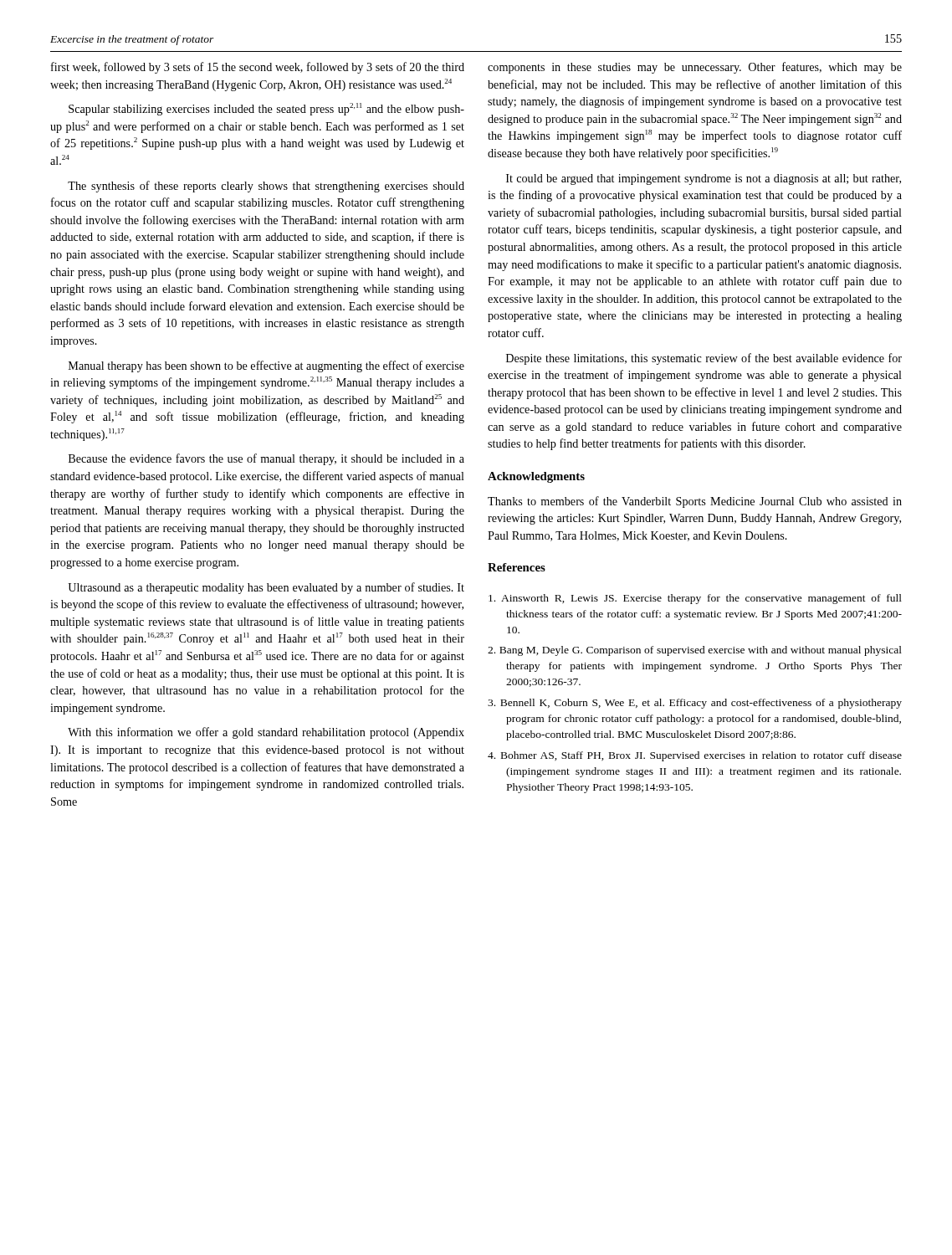The image size is (952, 1255).
Task: Point to the text starting "Ultrasound as a therapeutic modality has been evaluated"
Action: (x=257, y=648)
